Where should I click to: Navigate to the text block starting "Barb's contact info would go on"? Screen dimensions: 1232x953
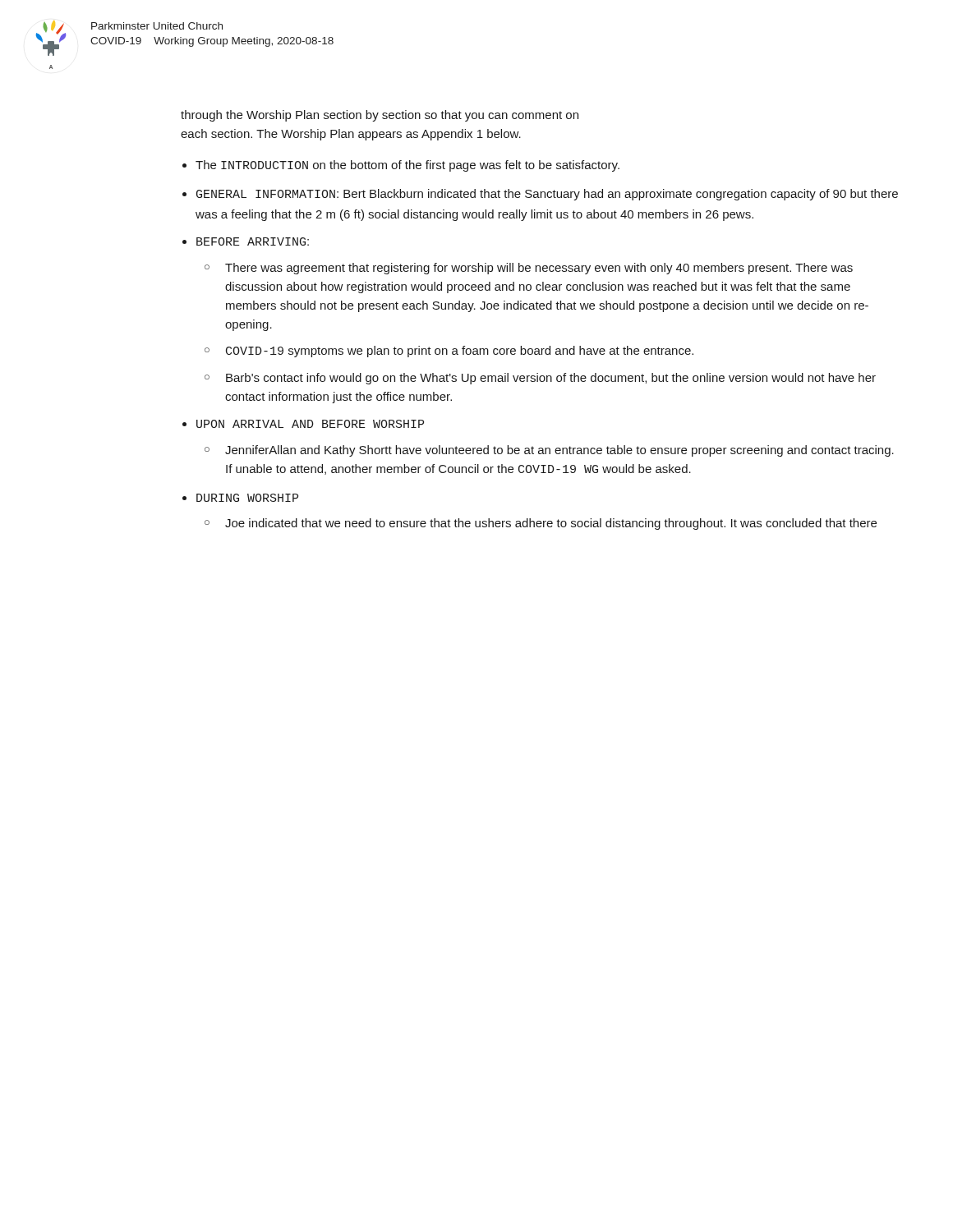[x=550, y=387]
